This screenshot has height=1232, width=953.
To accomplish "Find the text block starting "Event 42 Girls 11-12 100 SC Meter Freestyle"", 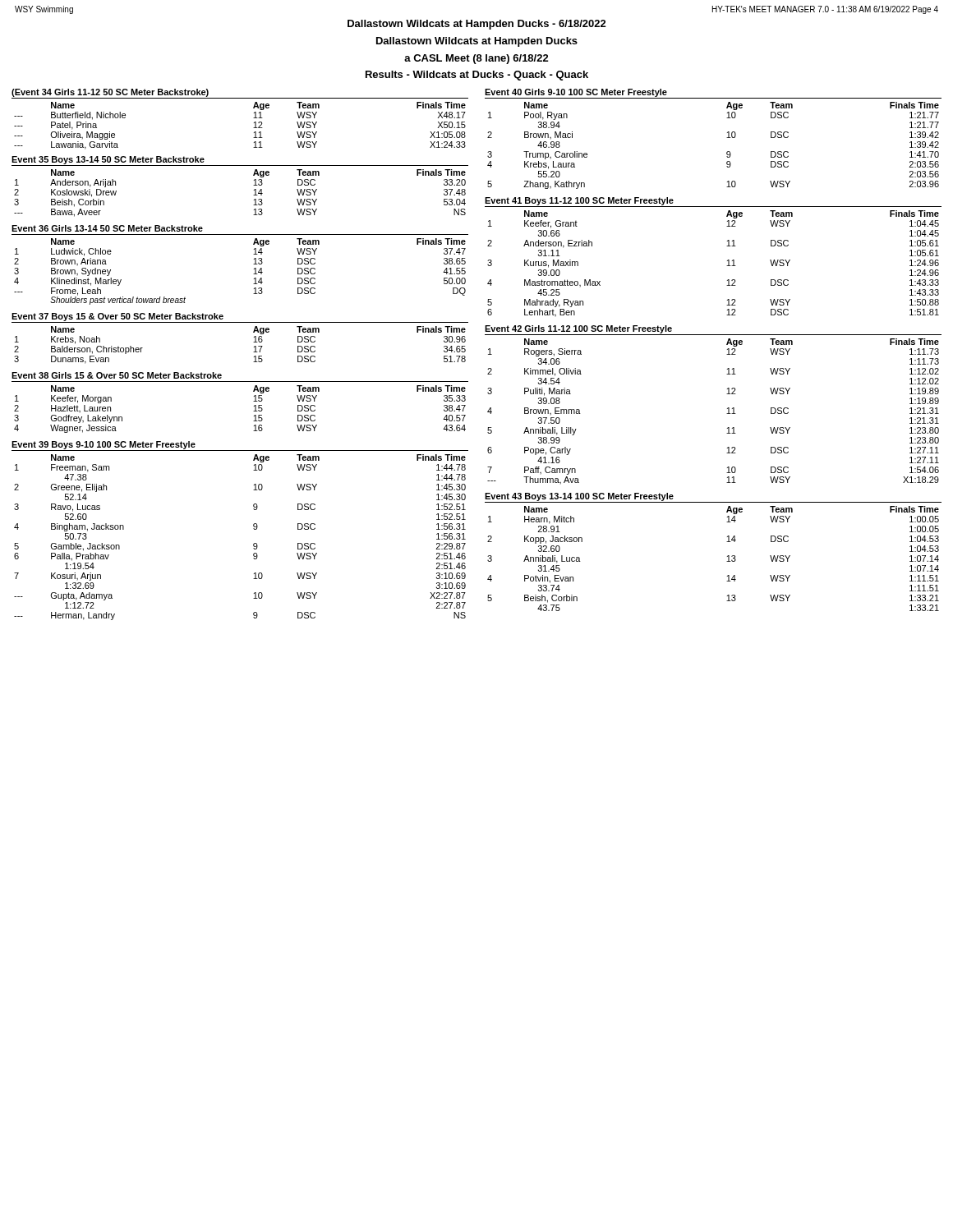I will click(x=578, y=329).
